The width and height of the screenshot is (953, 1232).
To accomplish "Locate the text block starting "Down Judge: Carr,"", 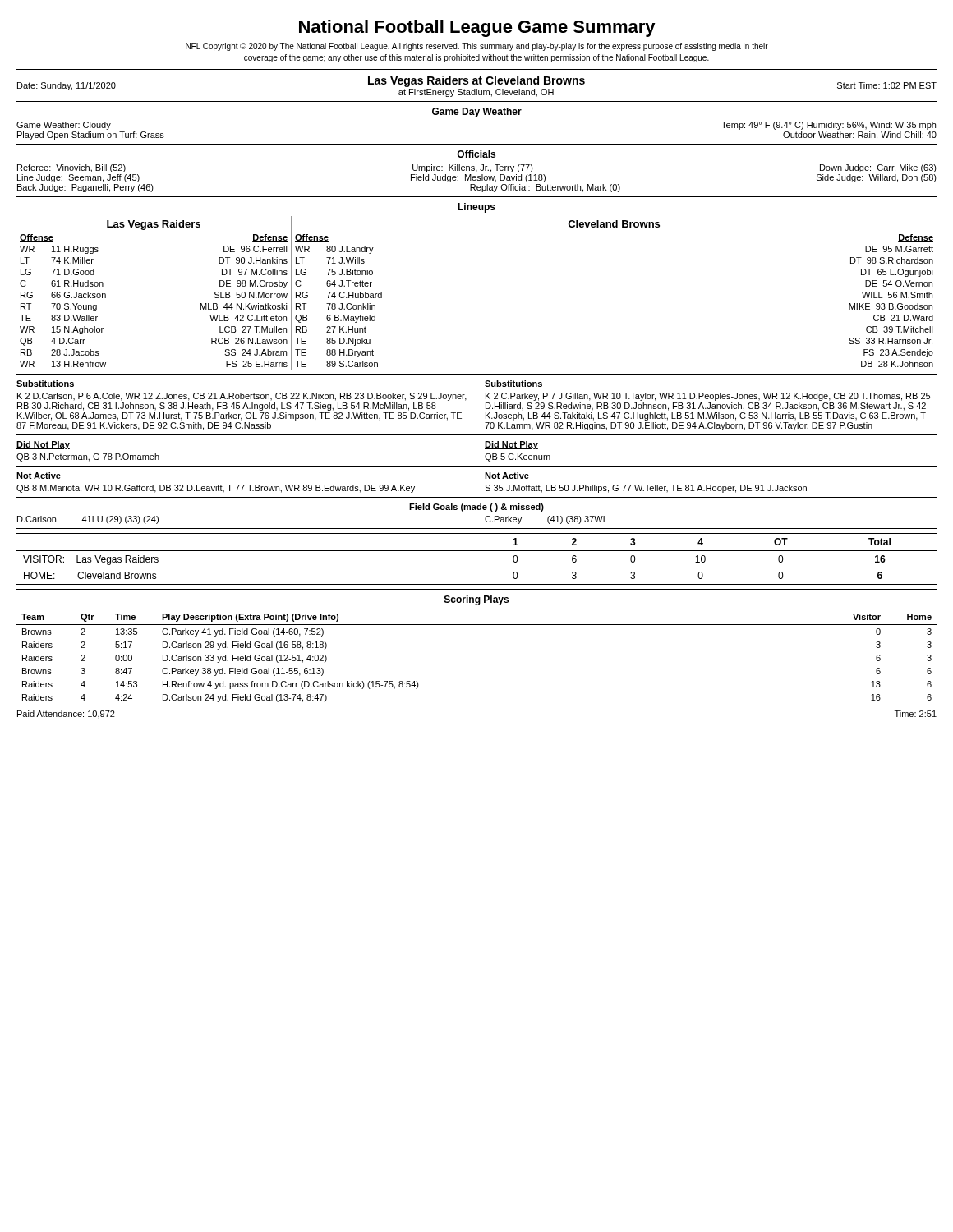I will coord(878,168).
